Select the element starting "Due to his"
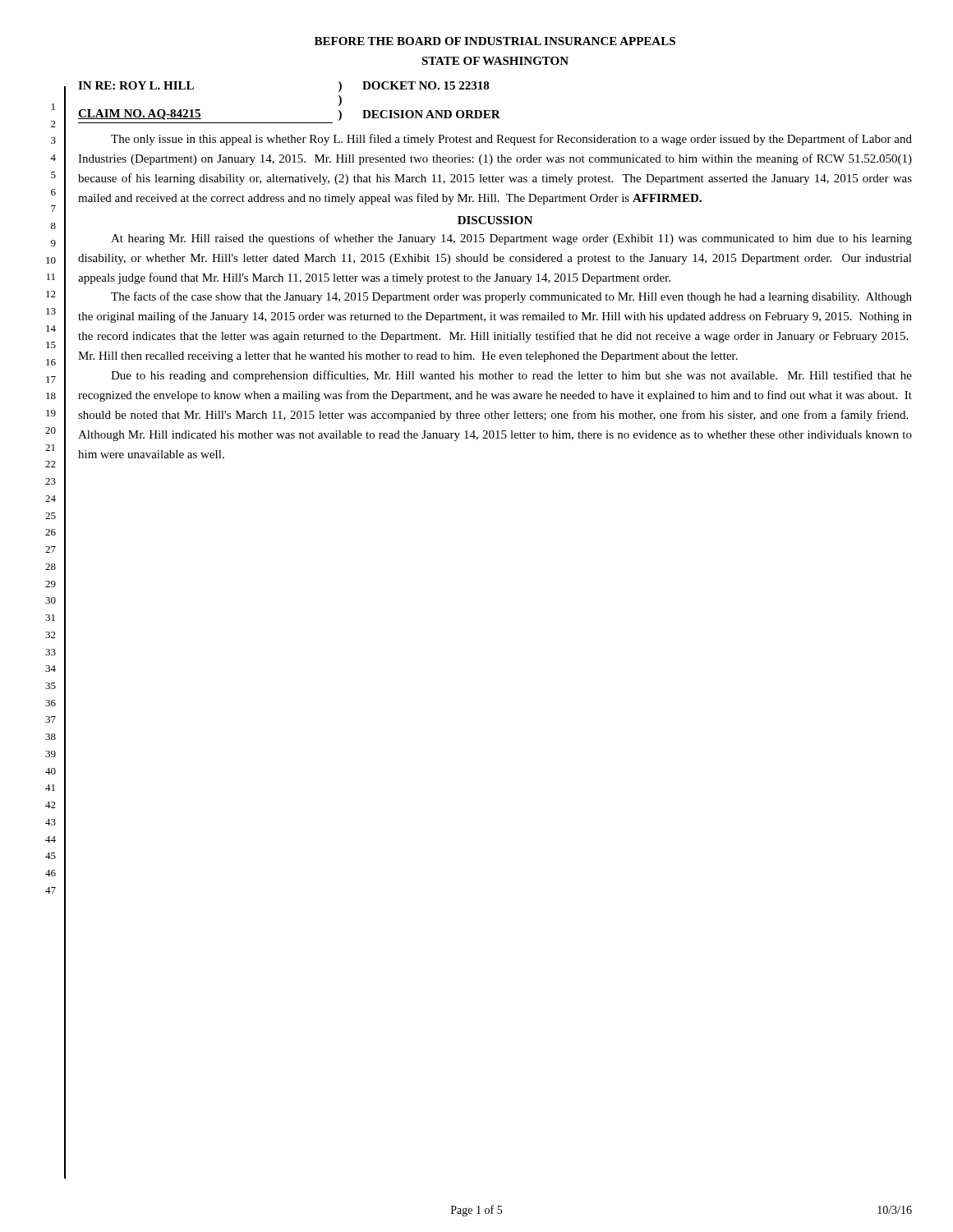Screen dimensions: 1232x953 [495, 416]
